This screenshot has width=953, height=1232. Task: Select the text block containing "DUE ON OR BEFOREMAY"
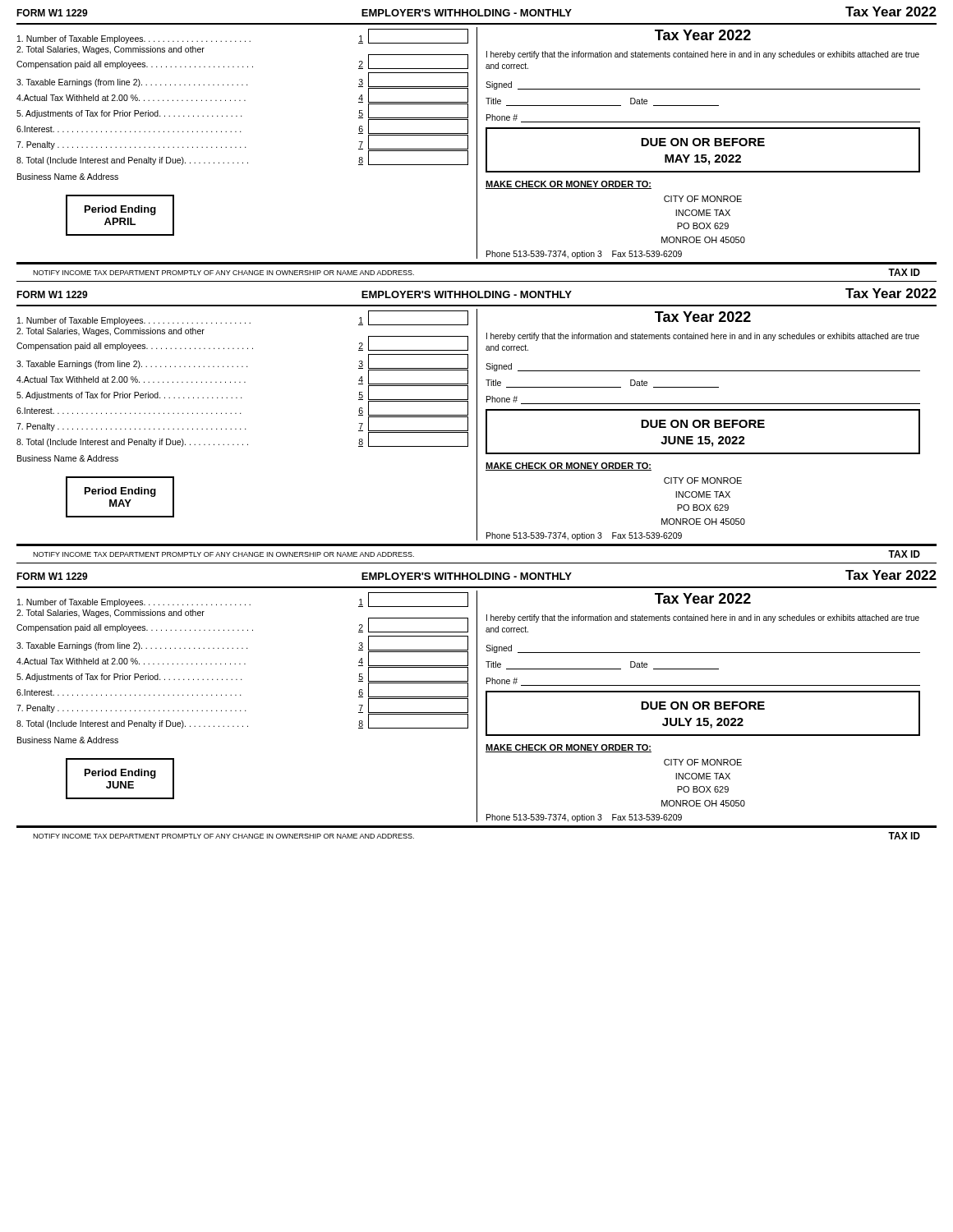point(703,150)
